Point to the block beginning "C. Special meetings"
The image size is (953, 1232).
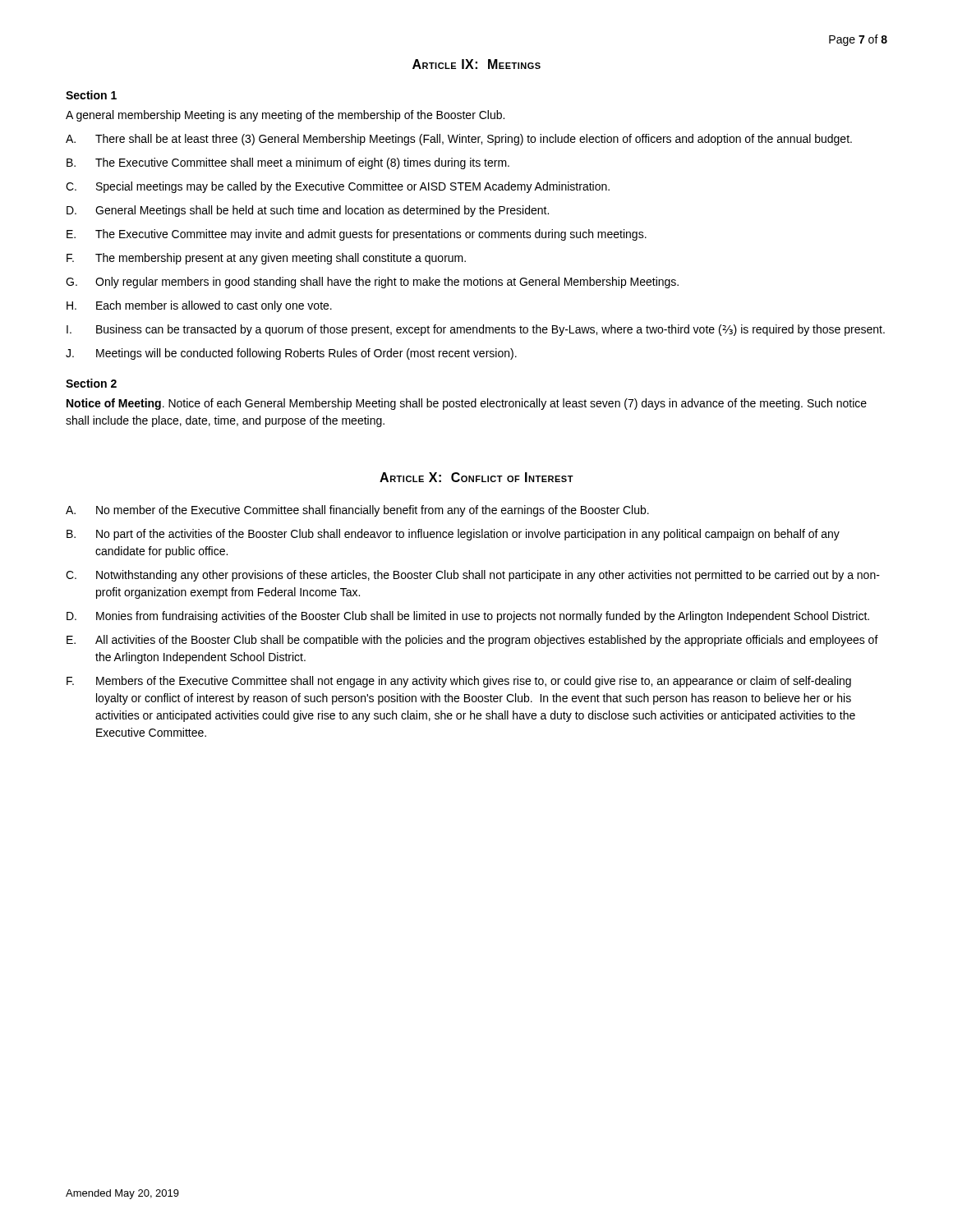476,187
